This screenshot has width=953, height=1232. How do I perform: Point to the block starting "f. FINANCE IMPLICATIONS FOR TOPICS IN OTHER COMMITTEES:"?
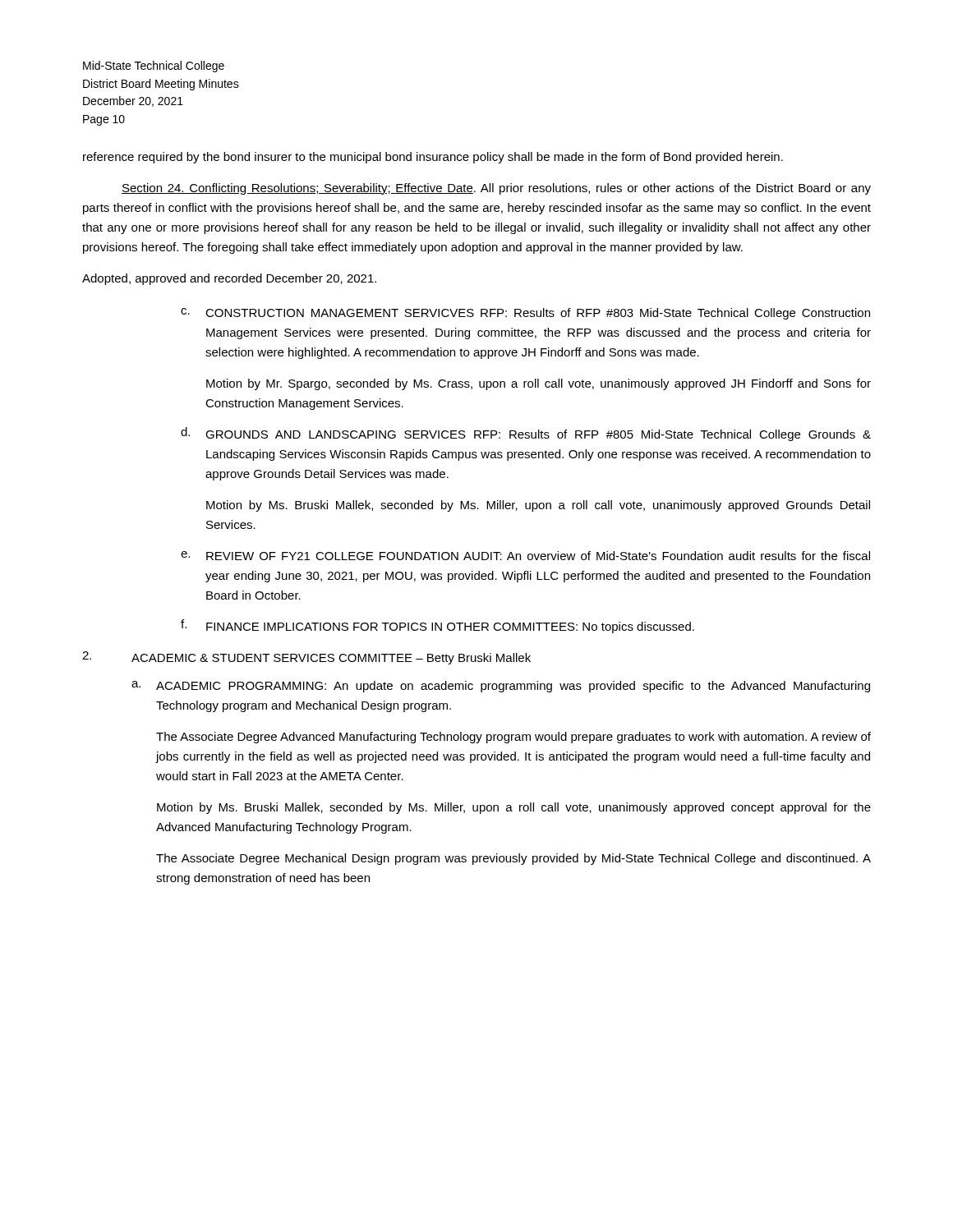point(526,626)
